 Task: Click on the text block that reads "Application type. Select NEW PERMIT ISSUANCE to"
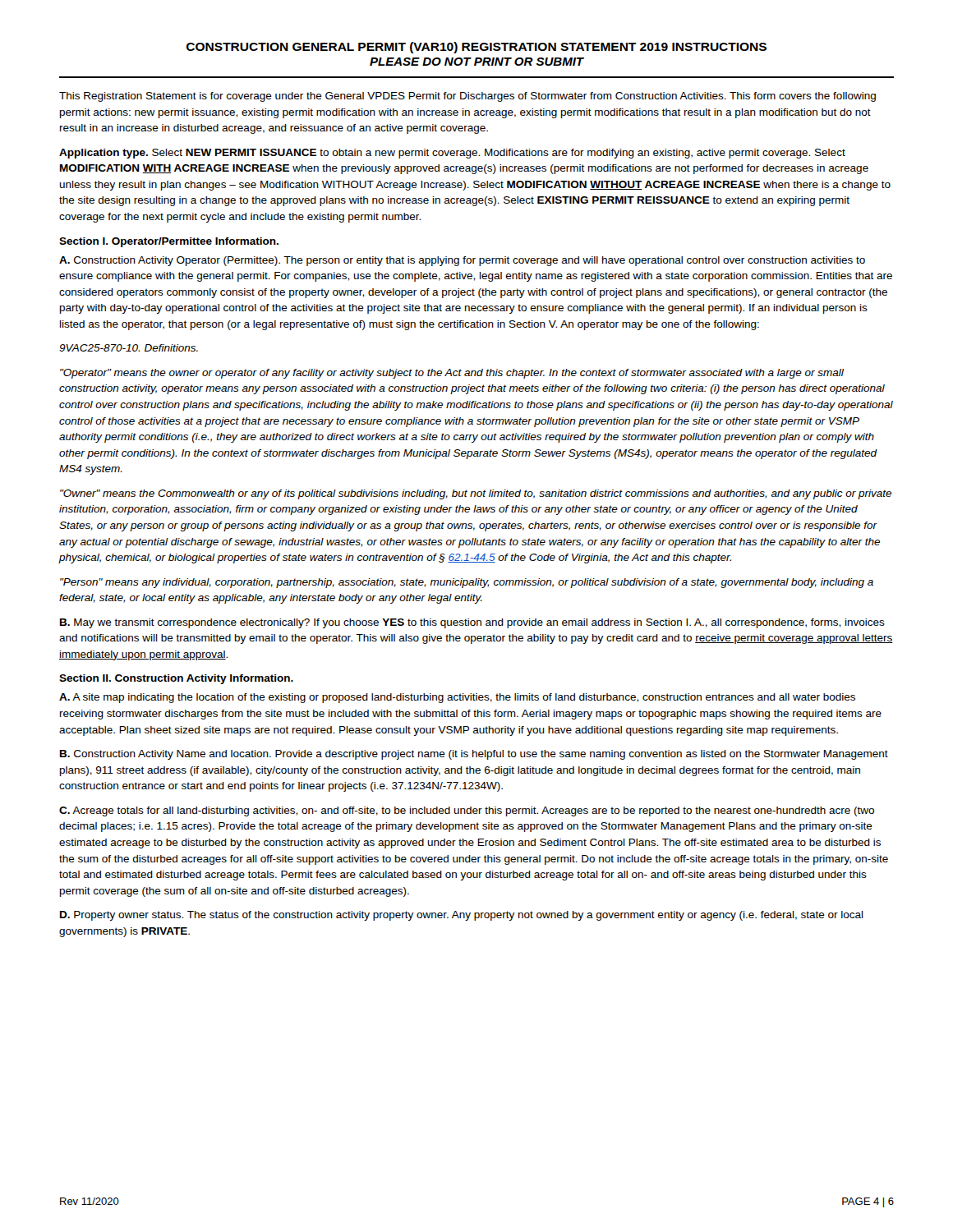pos(476,184)
